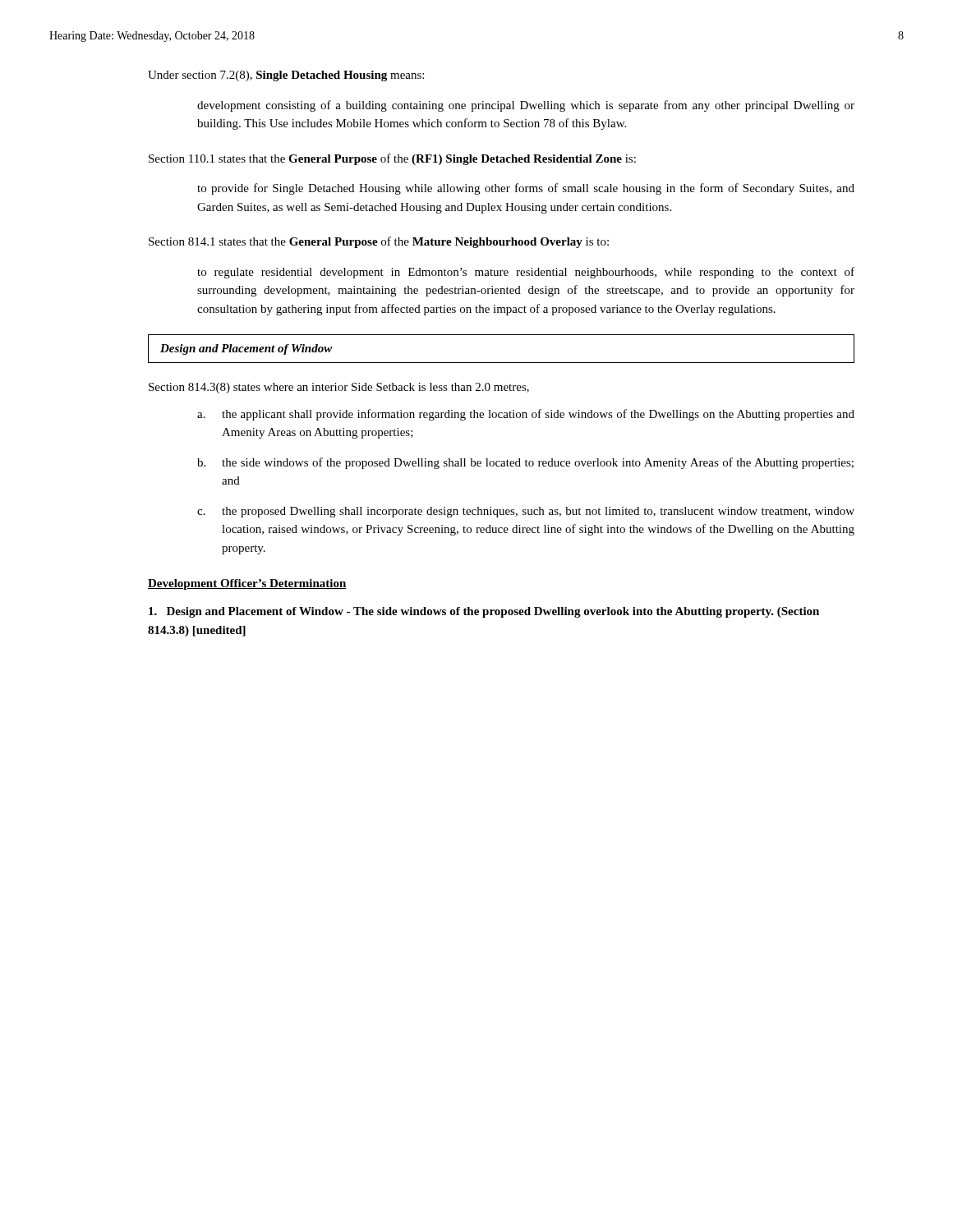Select the text block that reads "Section 110.1 states"
Viewport: 953px width, 1232px height.
click(x=392, y=158)
